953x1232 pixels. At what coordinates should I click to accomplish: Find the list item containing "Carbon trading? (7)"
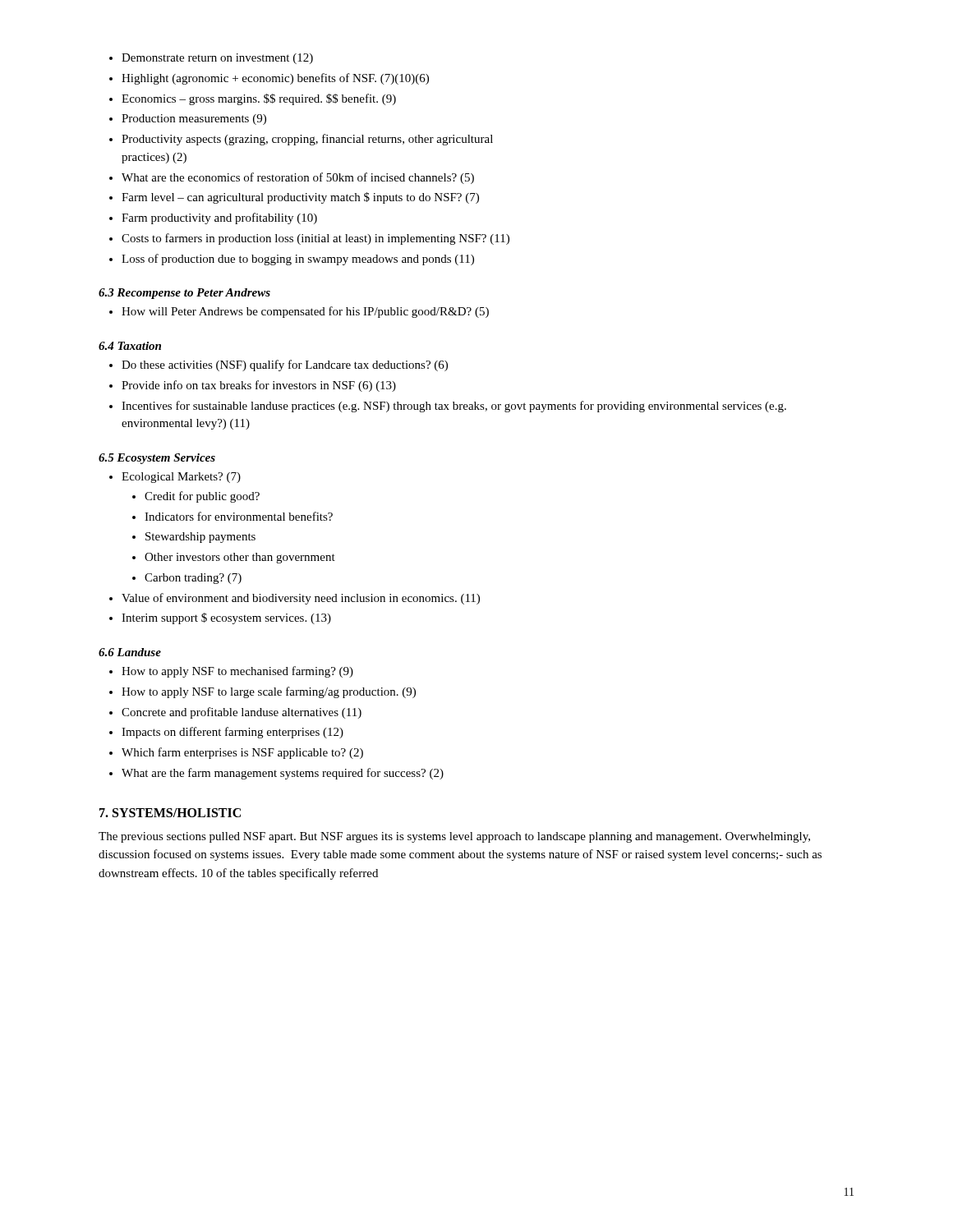[x=193, y=577]
